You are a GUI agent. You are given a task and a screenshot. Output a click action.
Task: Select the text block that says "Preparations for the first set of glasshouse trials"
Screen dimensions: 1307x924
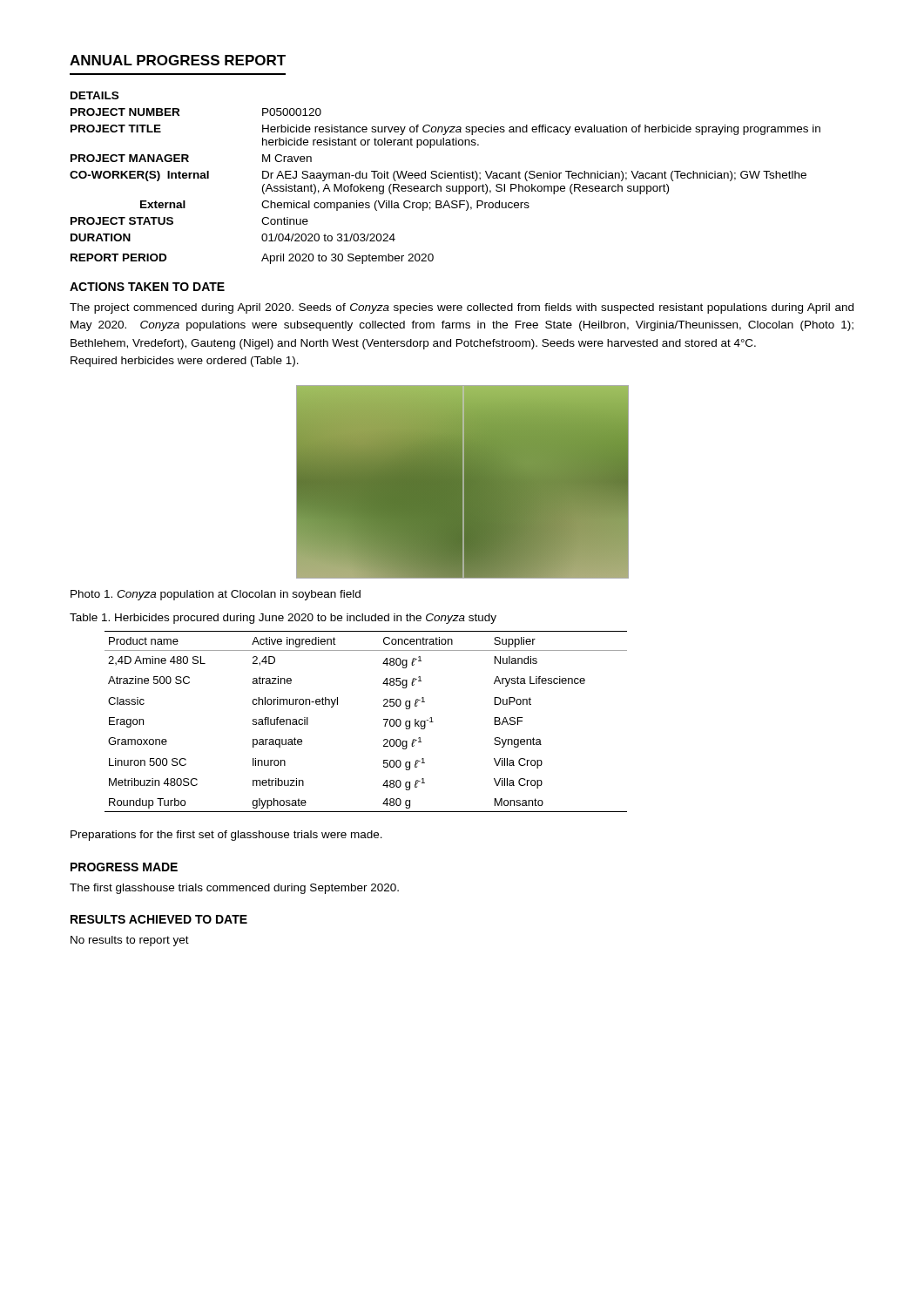[226, 835]
